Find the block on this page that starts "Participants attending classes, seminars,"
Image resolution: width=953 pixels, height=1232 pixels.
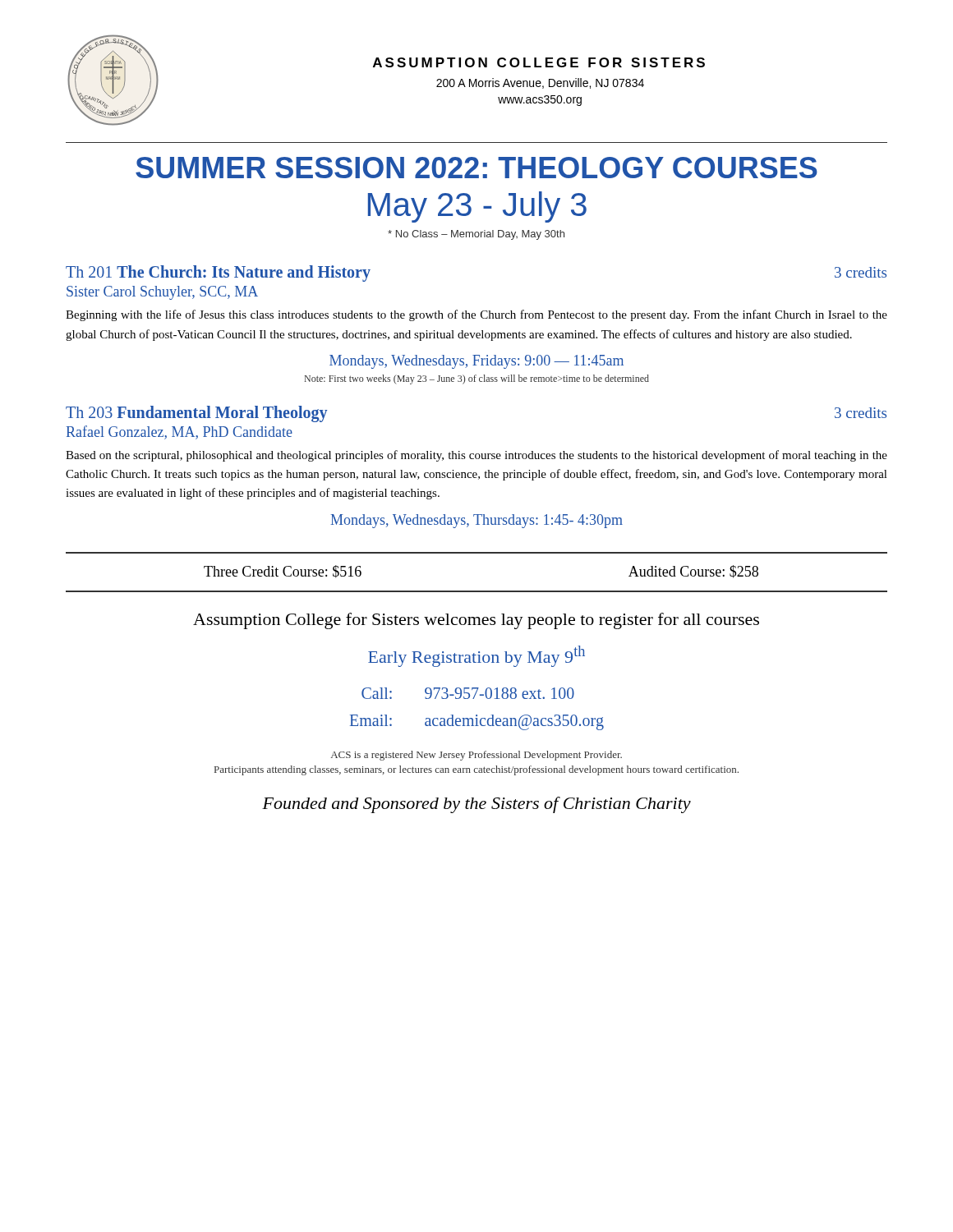pyautogui.click(x=476, y=769)
